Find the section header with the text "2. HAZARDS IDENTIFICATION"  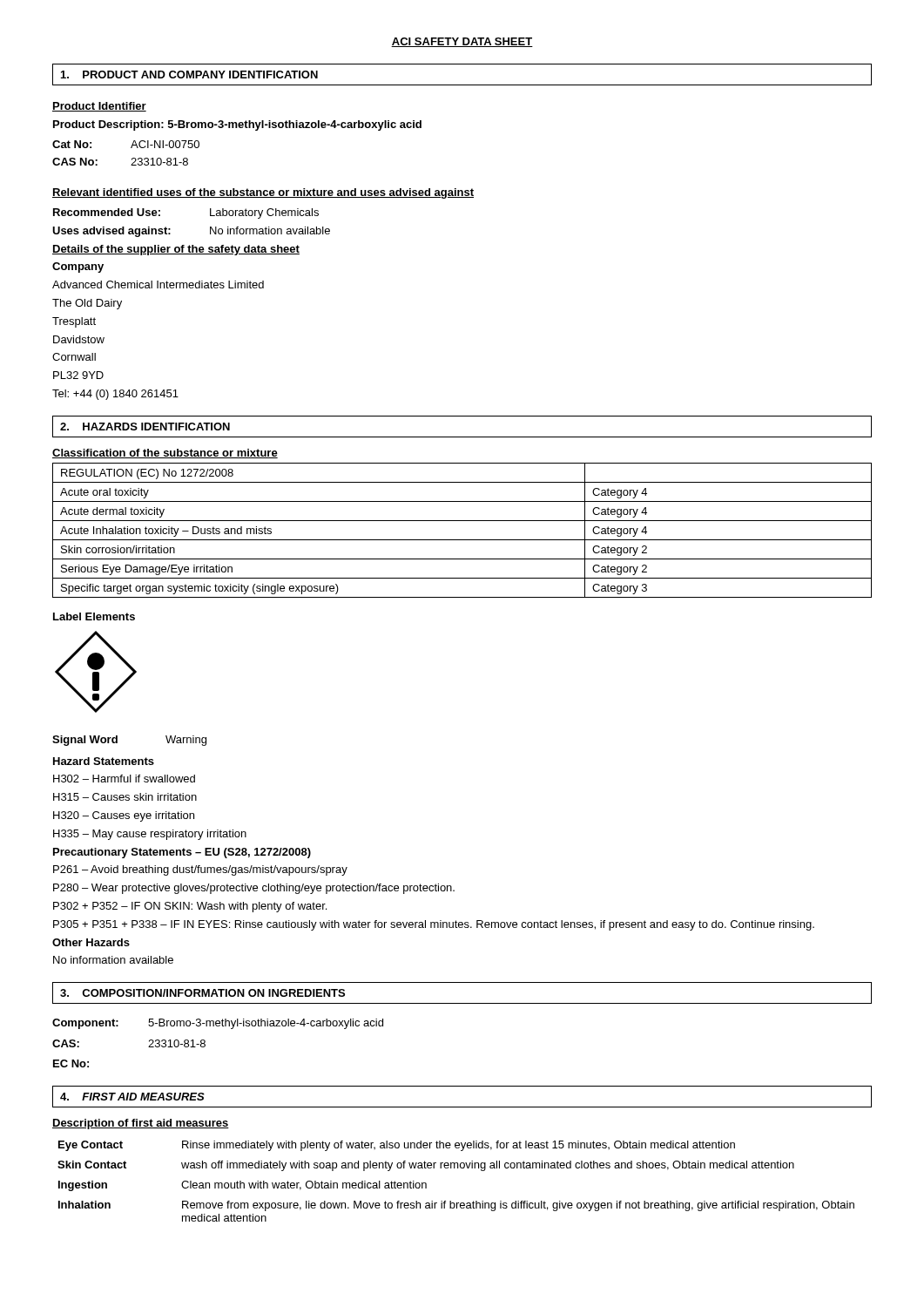[145, 426]
